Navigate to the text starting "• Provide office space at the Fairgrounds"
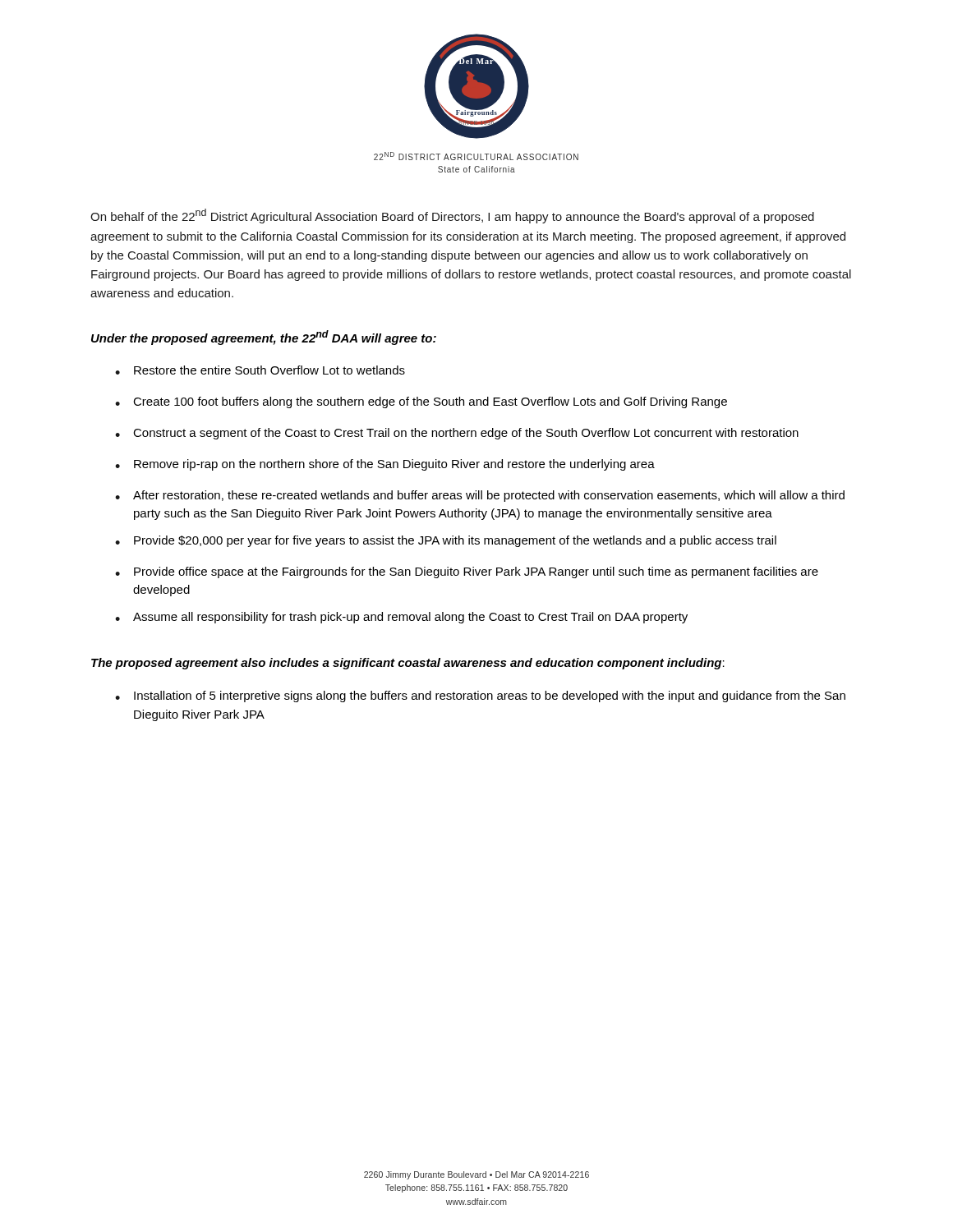 tap(489, 581)
